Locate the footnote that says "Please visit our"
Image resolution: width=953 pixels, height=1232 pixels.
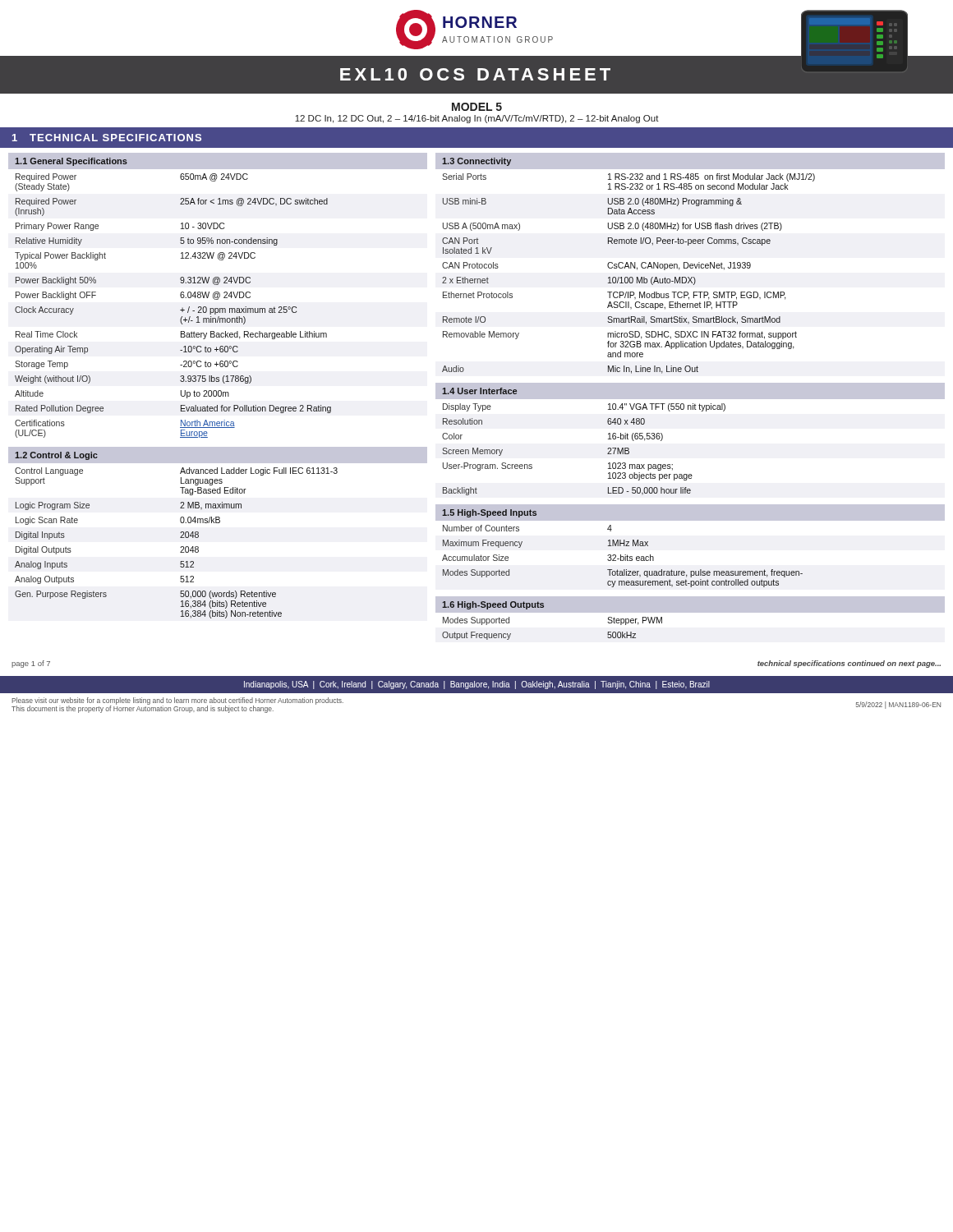(190, 708)
